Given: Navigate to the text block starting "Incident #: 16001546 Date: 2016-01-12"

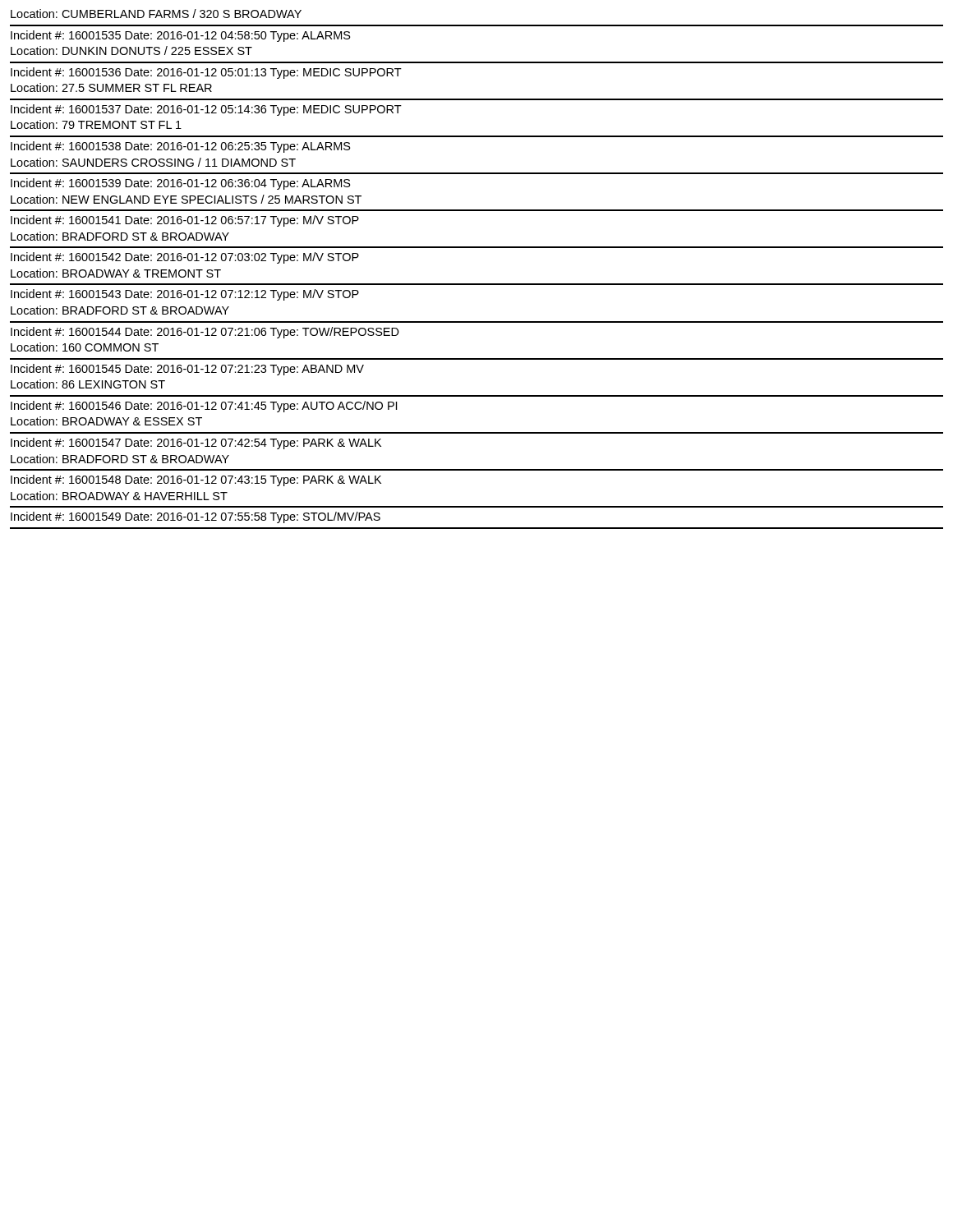Looking at the screenshot, I should click(x=204, y=407).
